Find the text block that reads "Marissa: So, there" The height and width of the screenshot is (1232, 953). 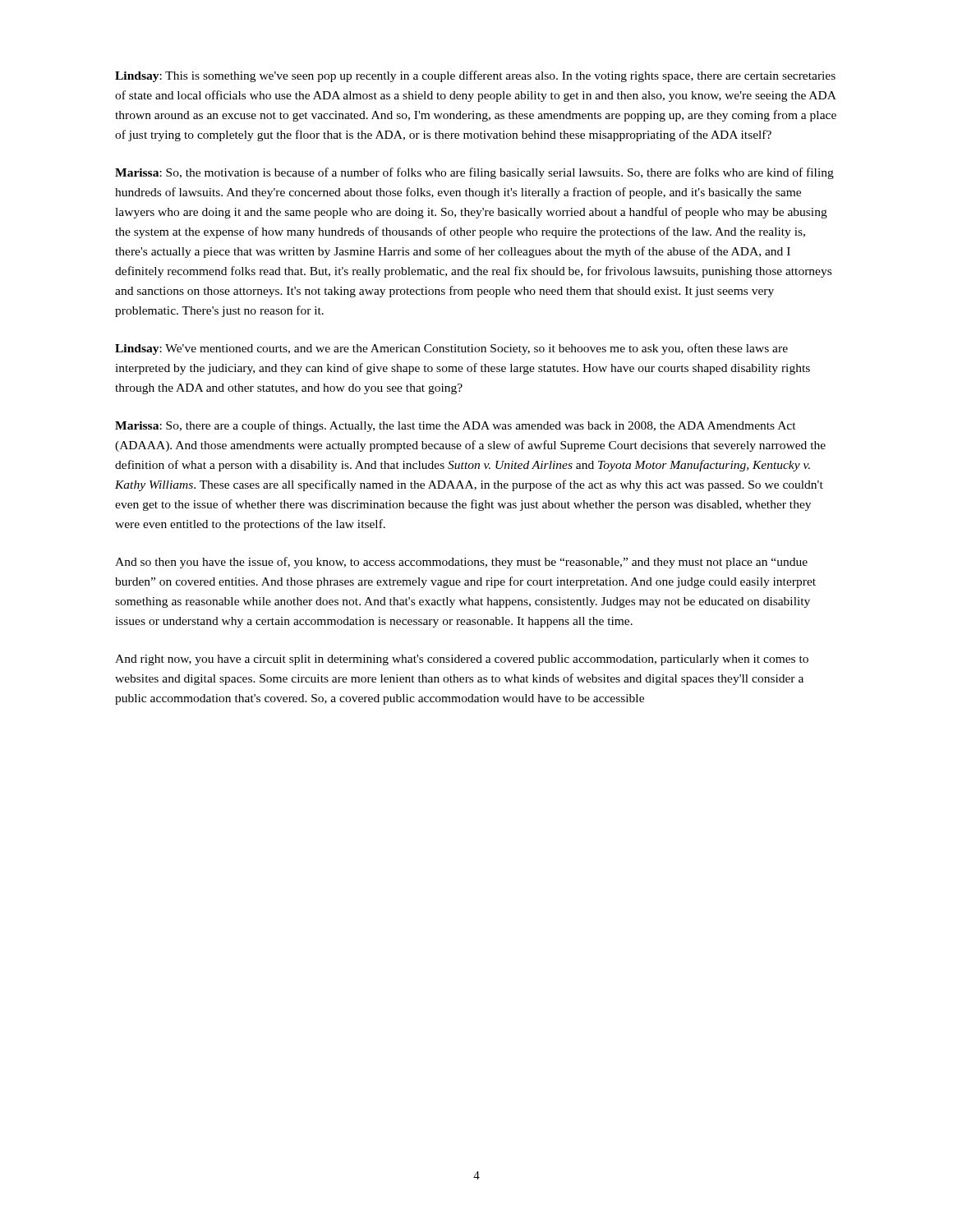click(470, 475)
